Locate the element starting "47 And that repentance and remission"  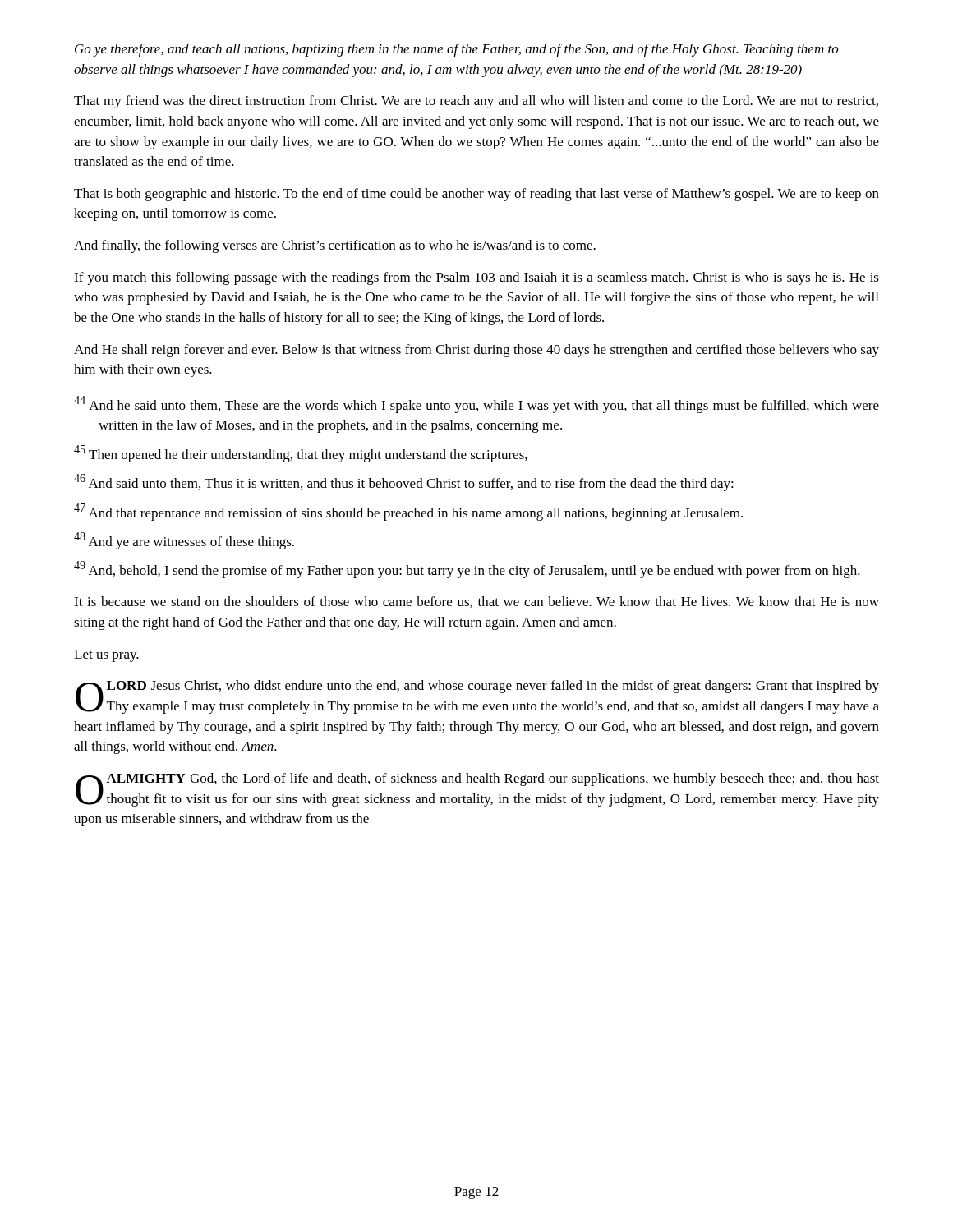409,510
